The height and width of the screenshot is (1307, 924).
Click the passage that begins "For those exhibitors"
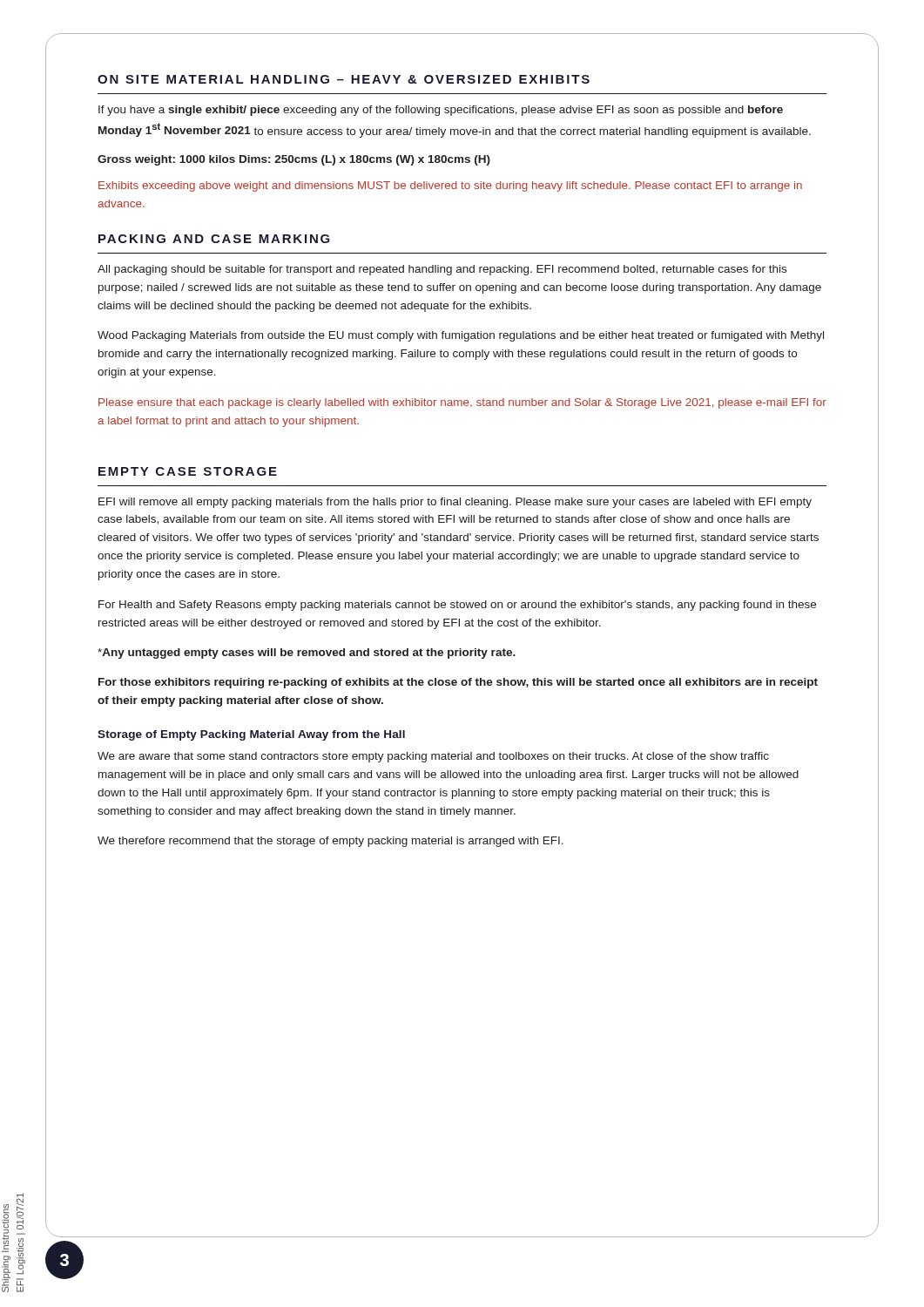click(462, 692)
